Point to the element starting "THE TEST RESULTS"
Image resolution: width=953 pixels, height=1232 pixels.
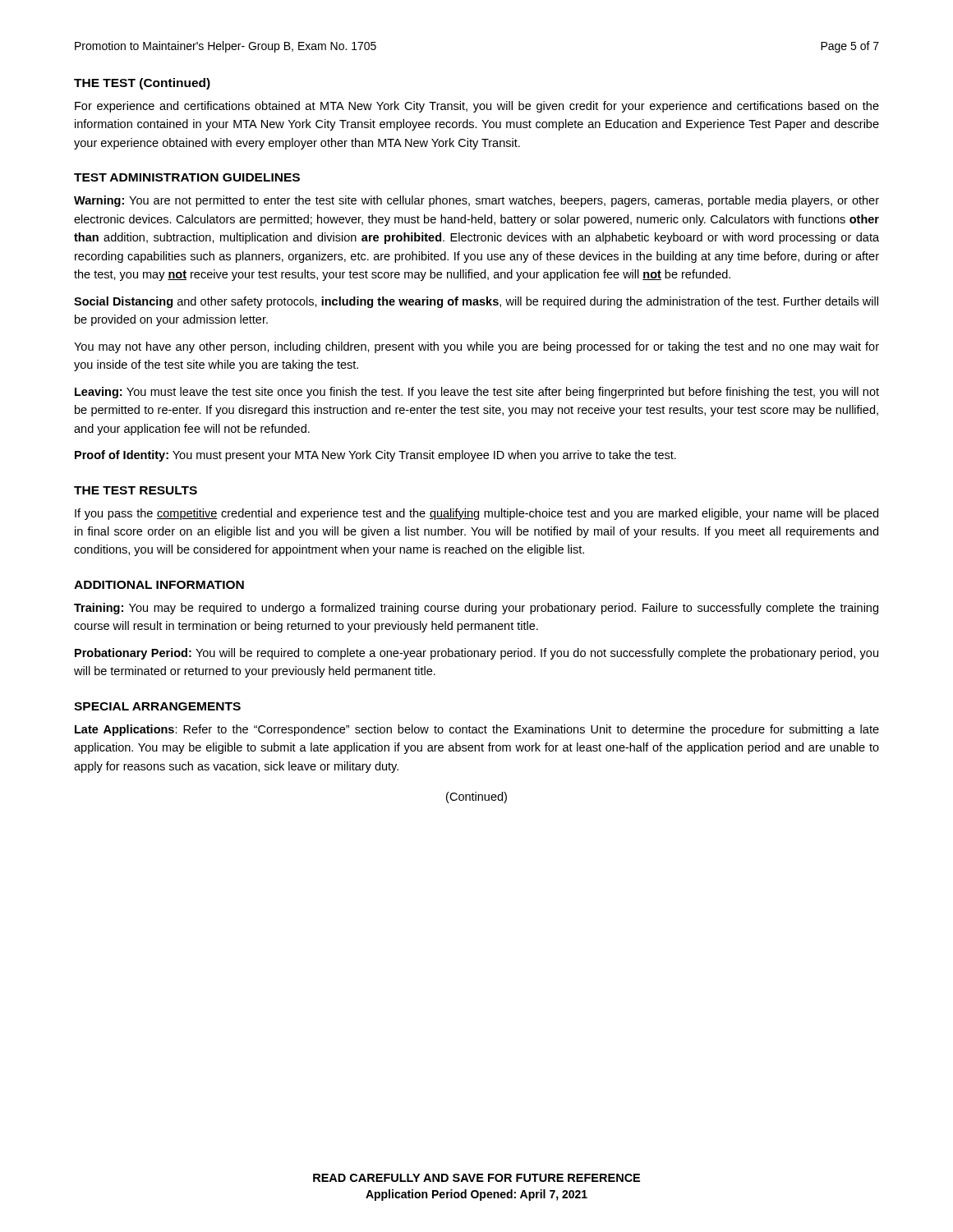[136, 490]
